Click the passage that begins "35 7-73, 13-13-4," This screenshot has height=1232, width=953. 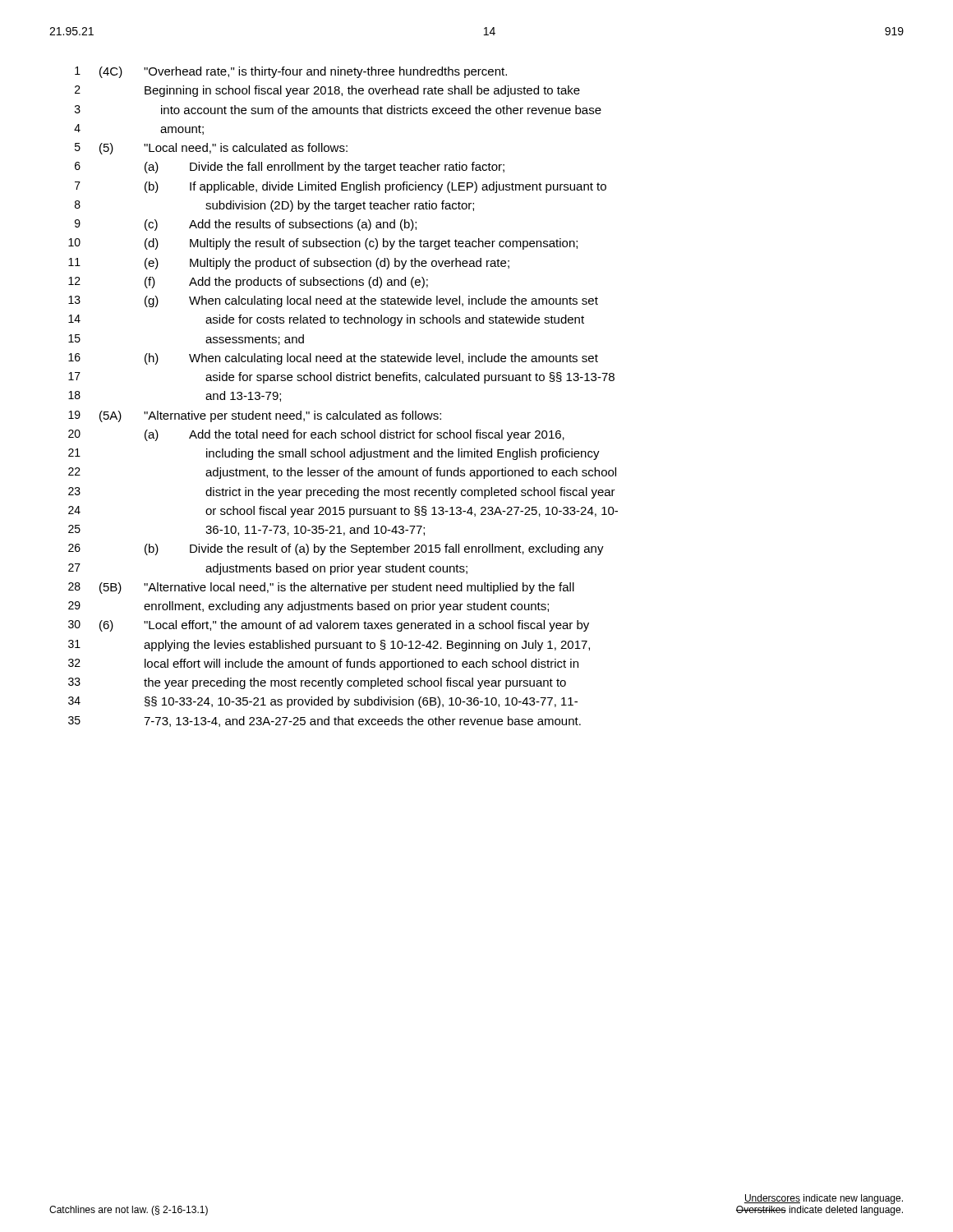476,720
